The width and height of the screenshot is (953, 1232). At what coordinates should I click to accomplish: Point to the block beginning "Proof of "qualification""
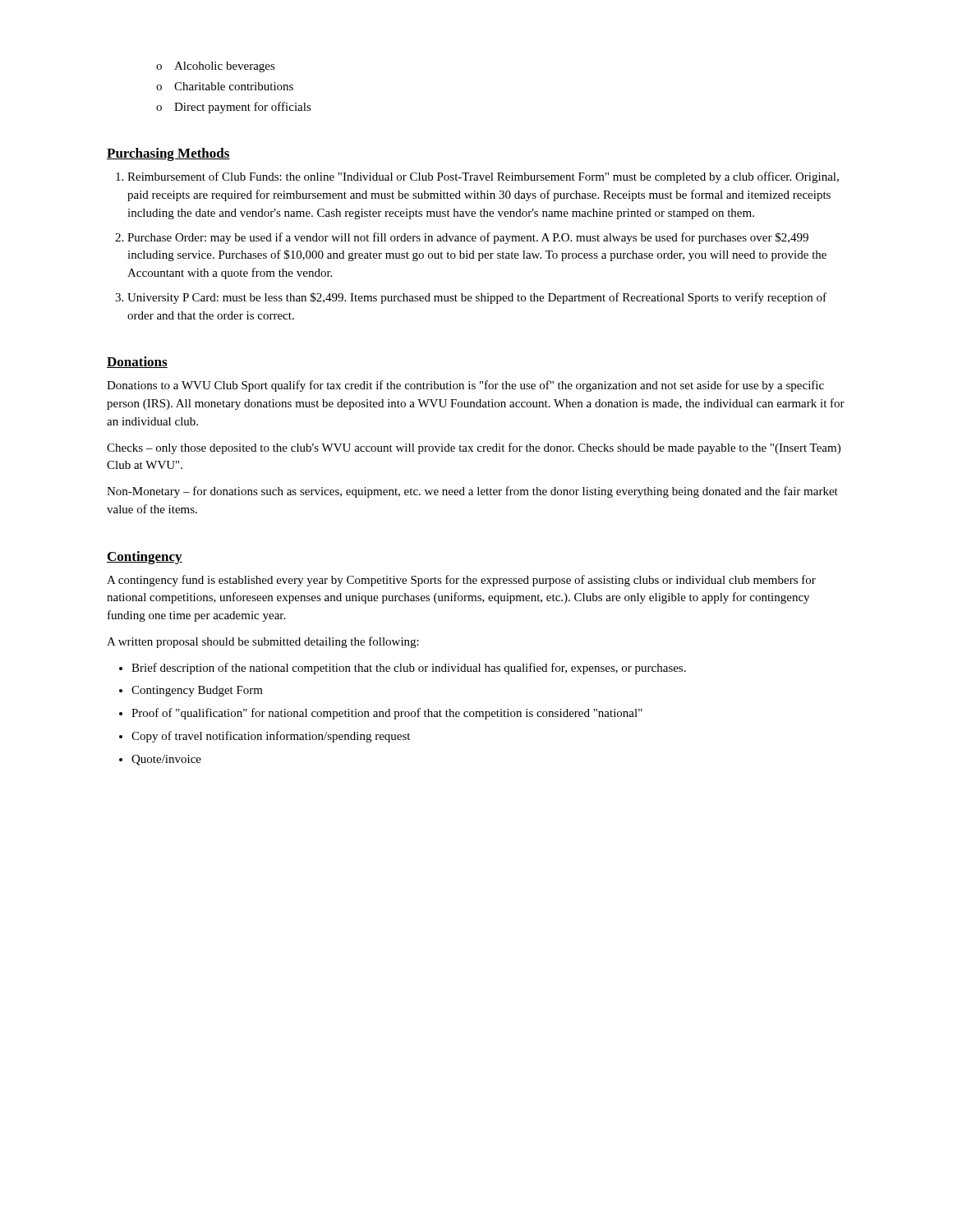387,713
